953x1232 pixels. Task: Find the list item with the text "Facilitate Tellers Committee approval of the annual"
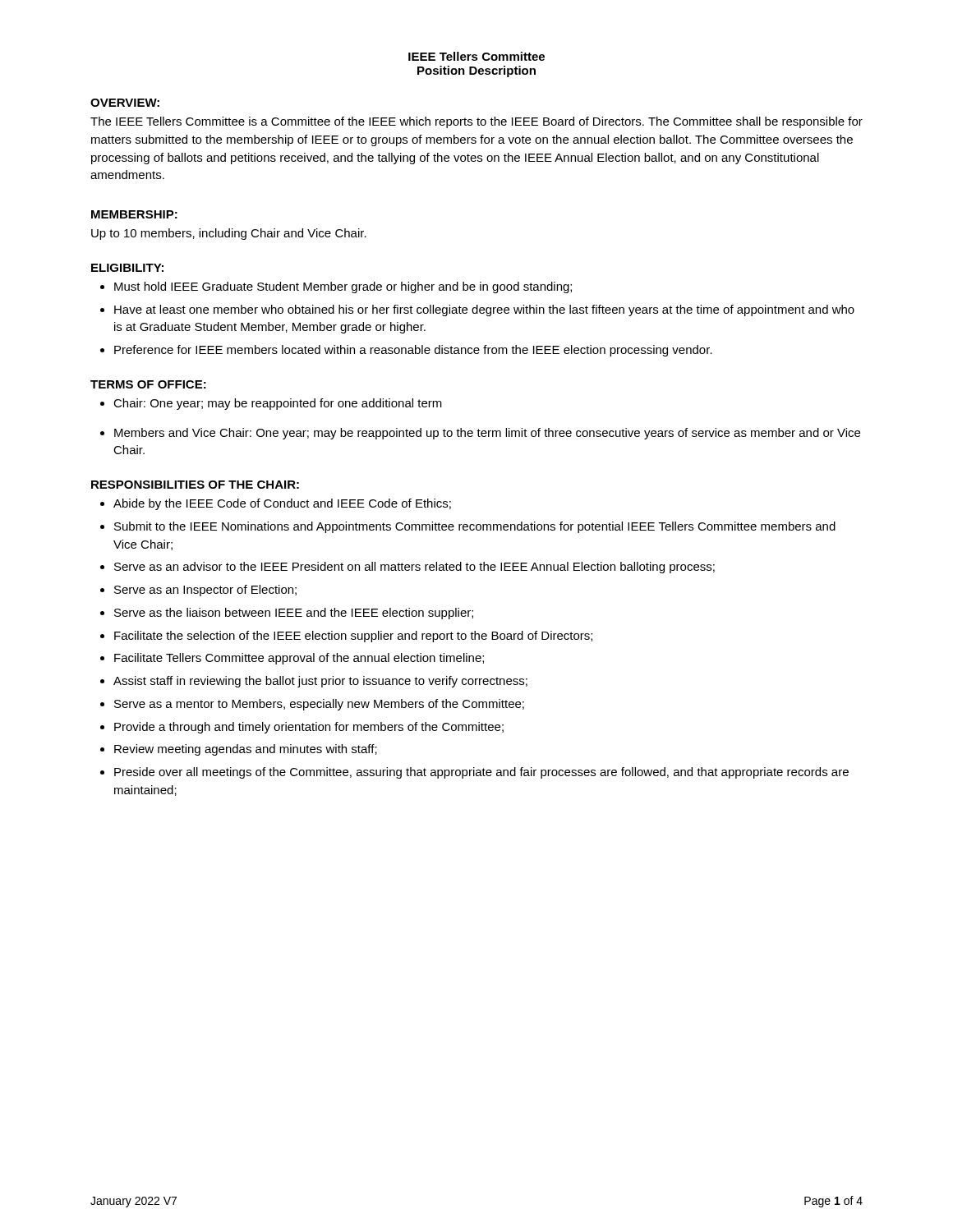[x=299, y=658]
